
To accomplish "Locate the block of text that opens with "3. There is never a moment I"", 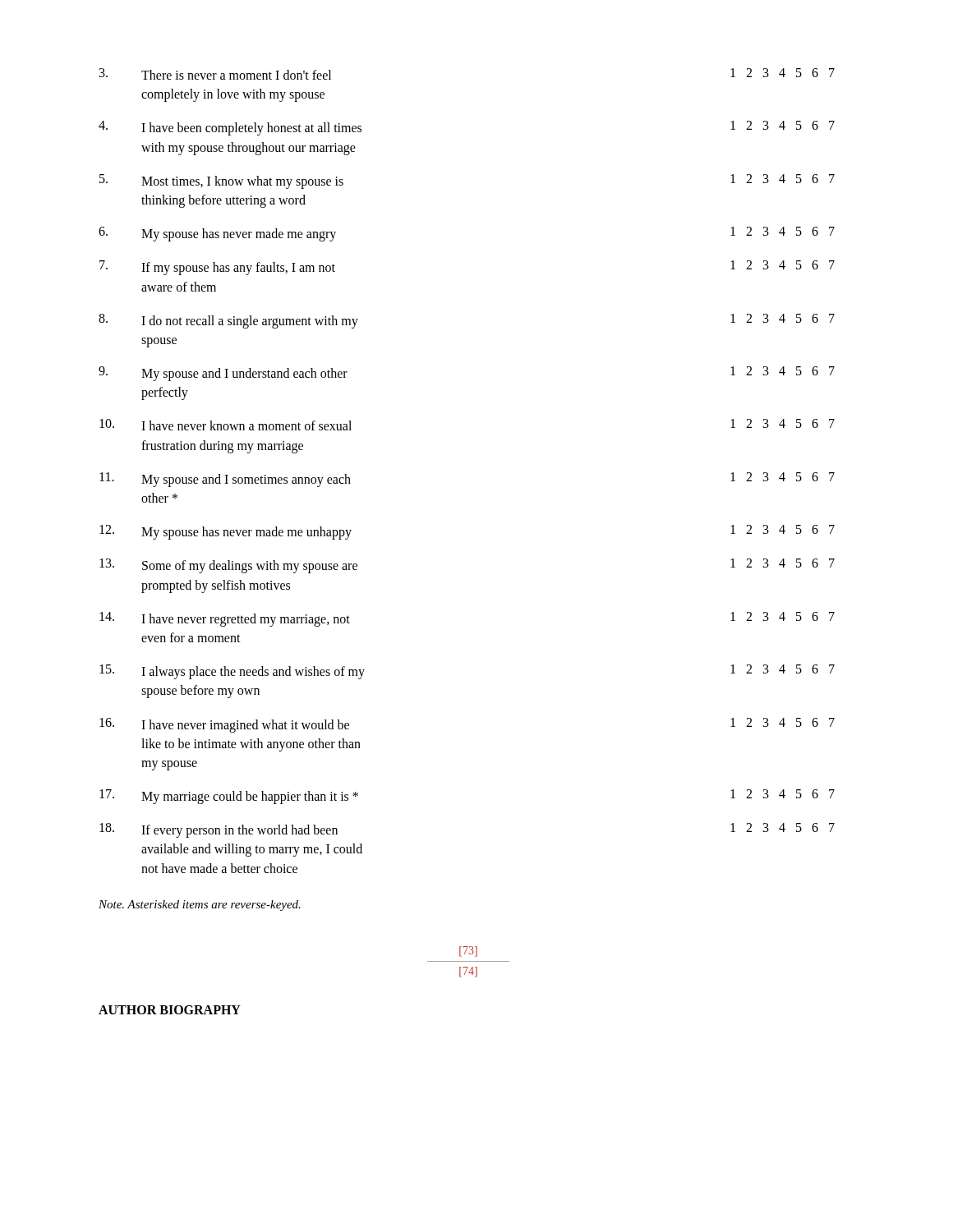I will pyautogui.click(x=242, y=74).
